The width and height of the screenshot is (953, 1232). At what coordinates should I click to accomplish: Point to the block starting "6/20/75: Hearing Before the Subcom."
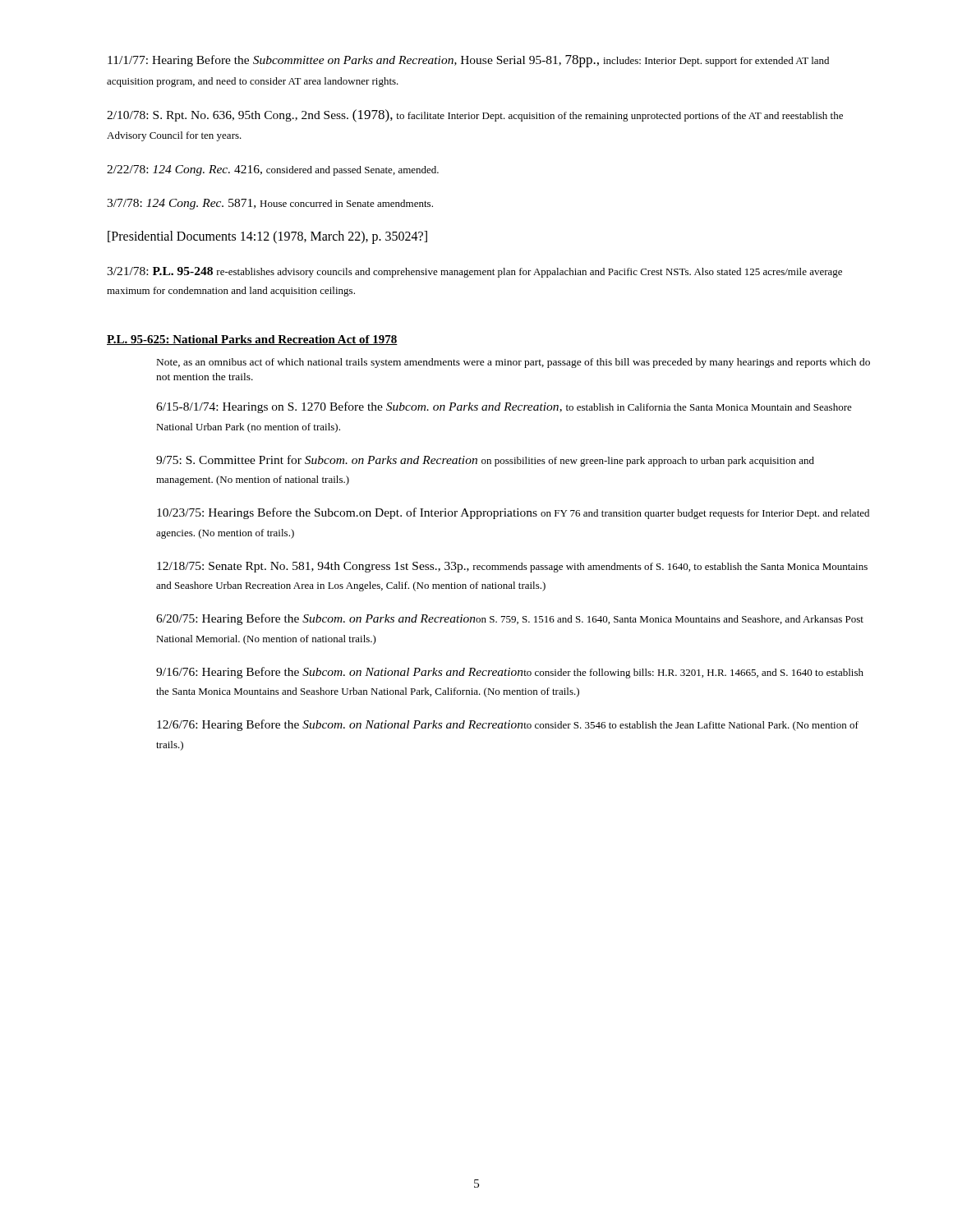pyautogui.click(x=510, y=628)
